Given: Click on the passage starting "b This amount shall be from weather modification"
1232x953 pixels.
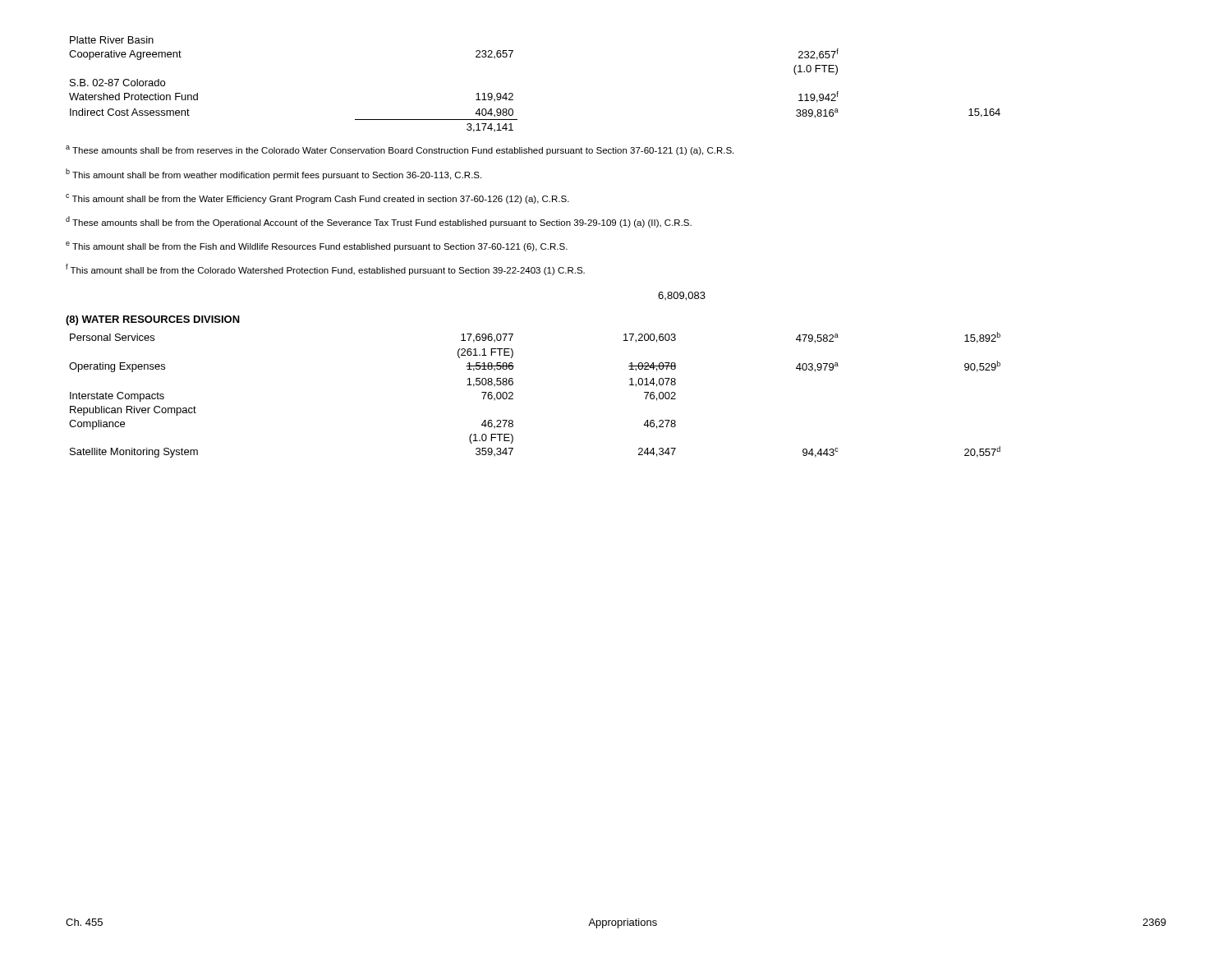Looking at the screenshot, I should (x=274, y=173).
